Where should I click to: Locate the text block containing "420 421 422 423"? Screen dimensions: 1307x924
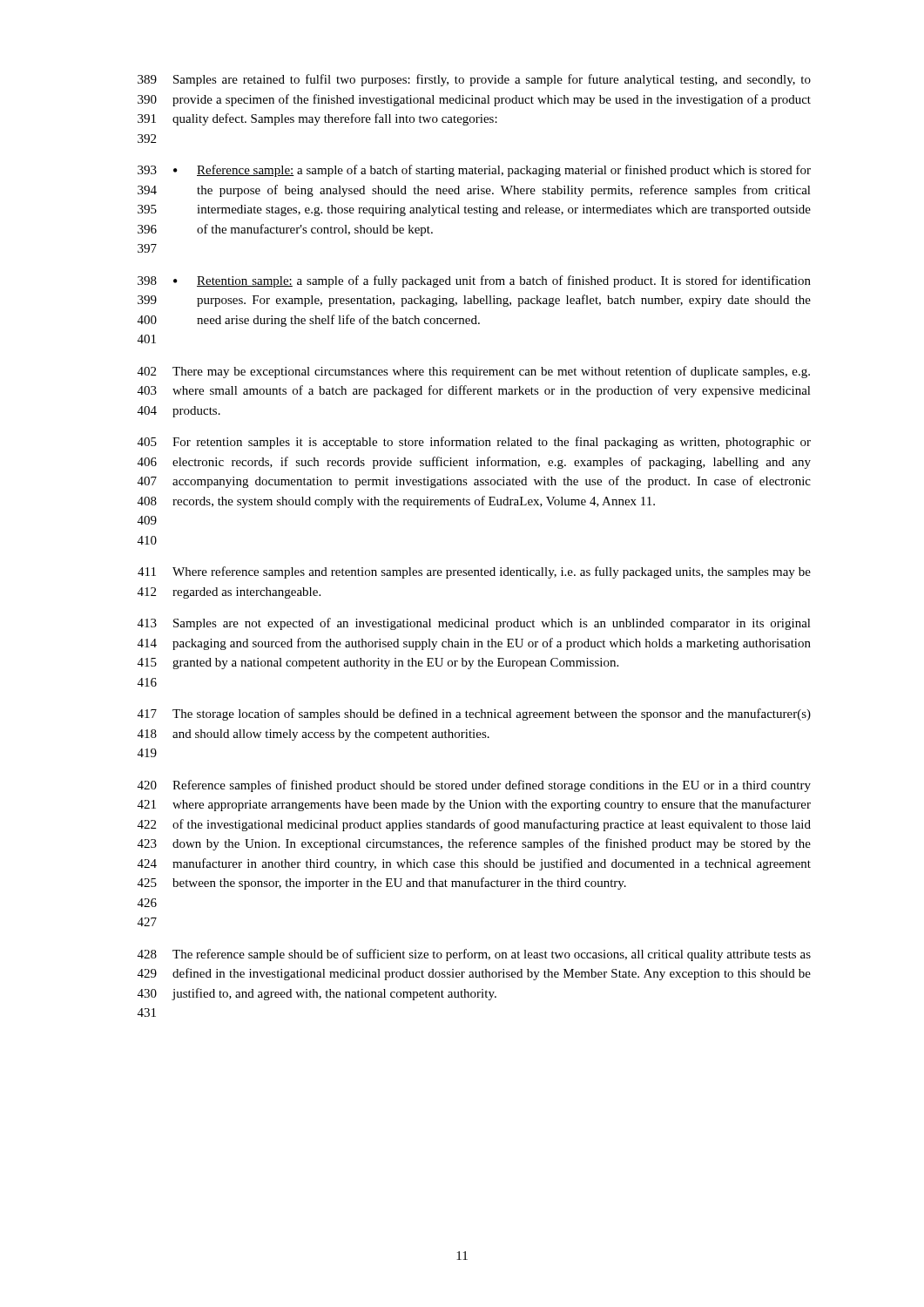coord(462,853)
